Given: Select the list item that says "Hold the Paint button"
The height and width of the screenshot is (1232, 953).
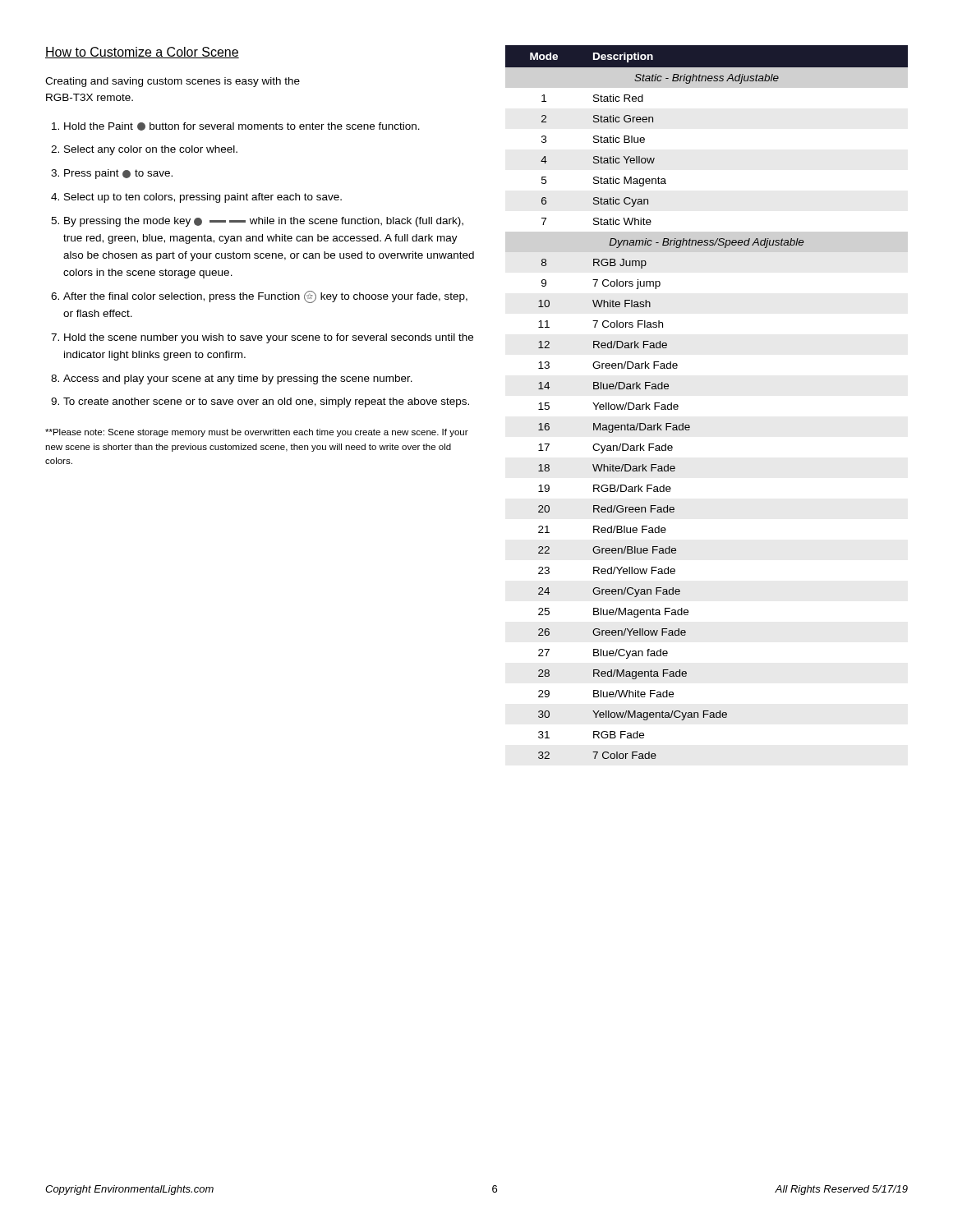Looking at the screenshot, I should (242, 126).
